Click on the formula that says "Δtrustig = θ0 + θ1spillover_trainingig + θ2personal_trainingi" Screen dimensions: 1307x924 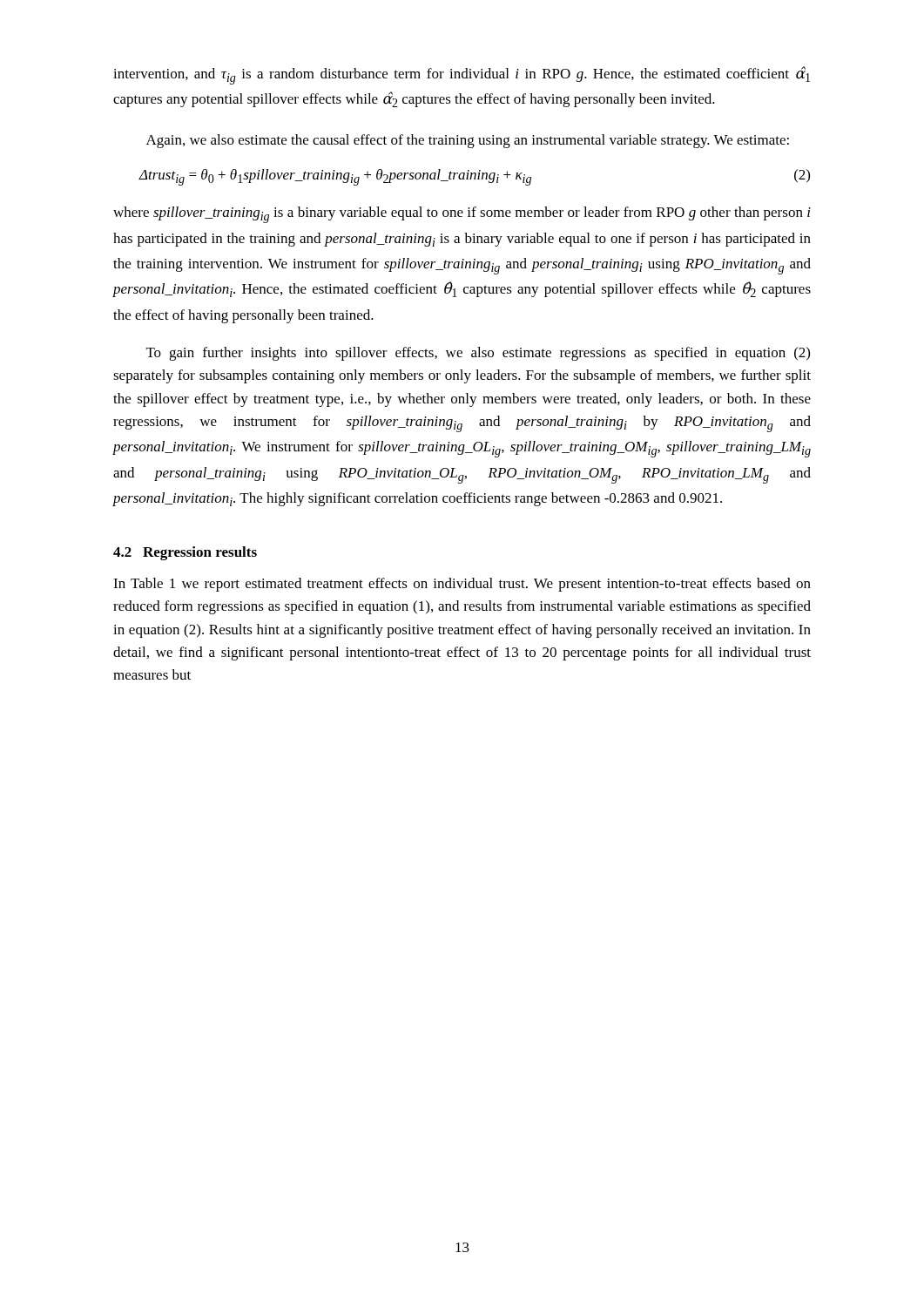click(x=475, y=177)
